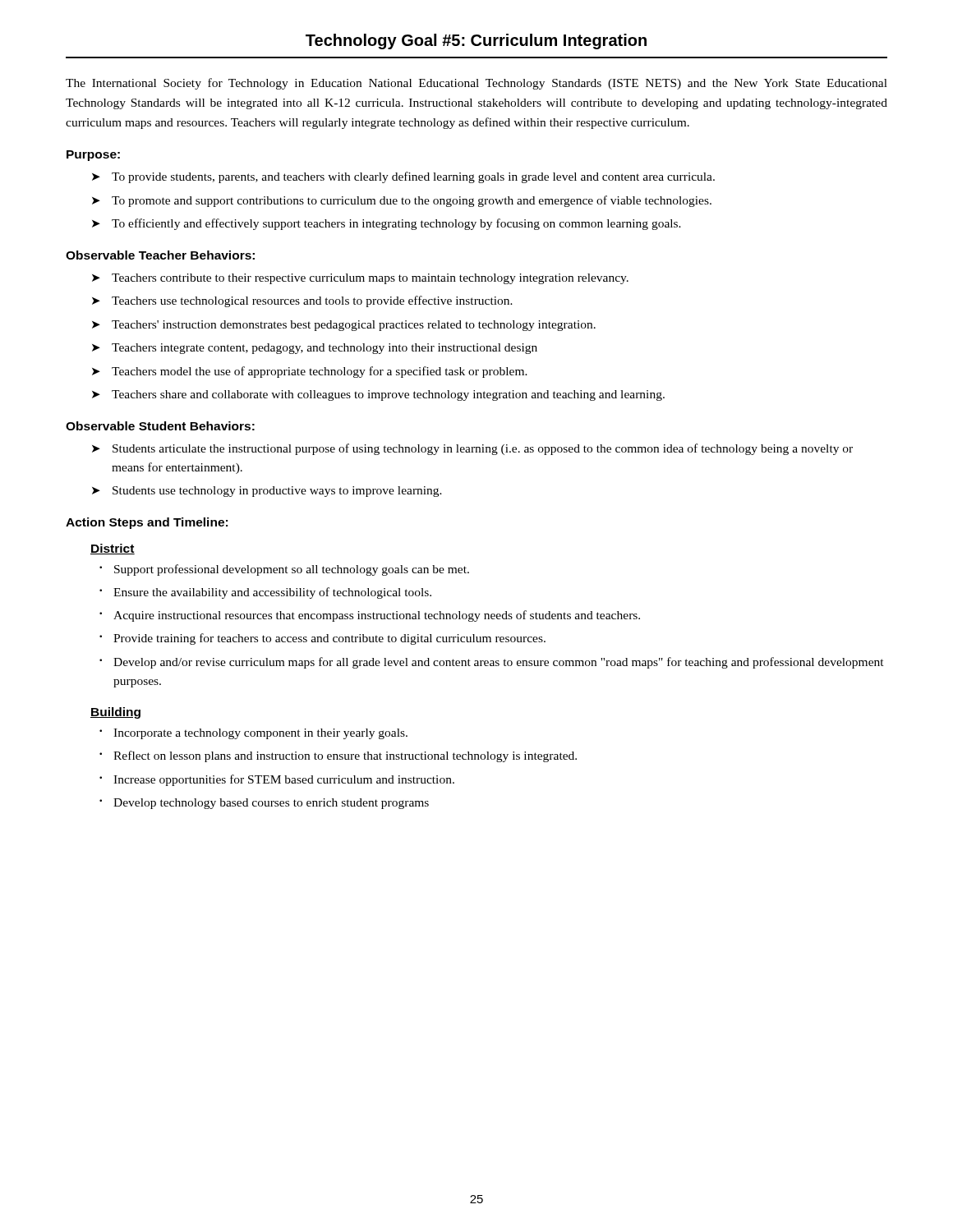Navigate to the passage starting "Technology Goal #5: Curriculum Integration"
The height and width of the screenshot is (1232, 953).
click(476, 41)
